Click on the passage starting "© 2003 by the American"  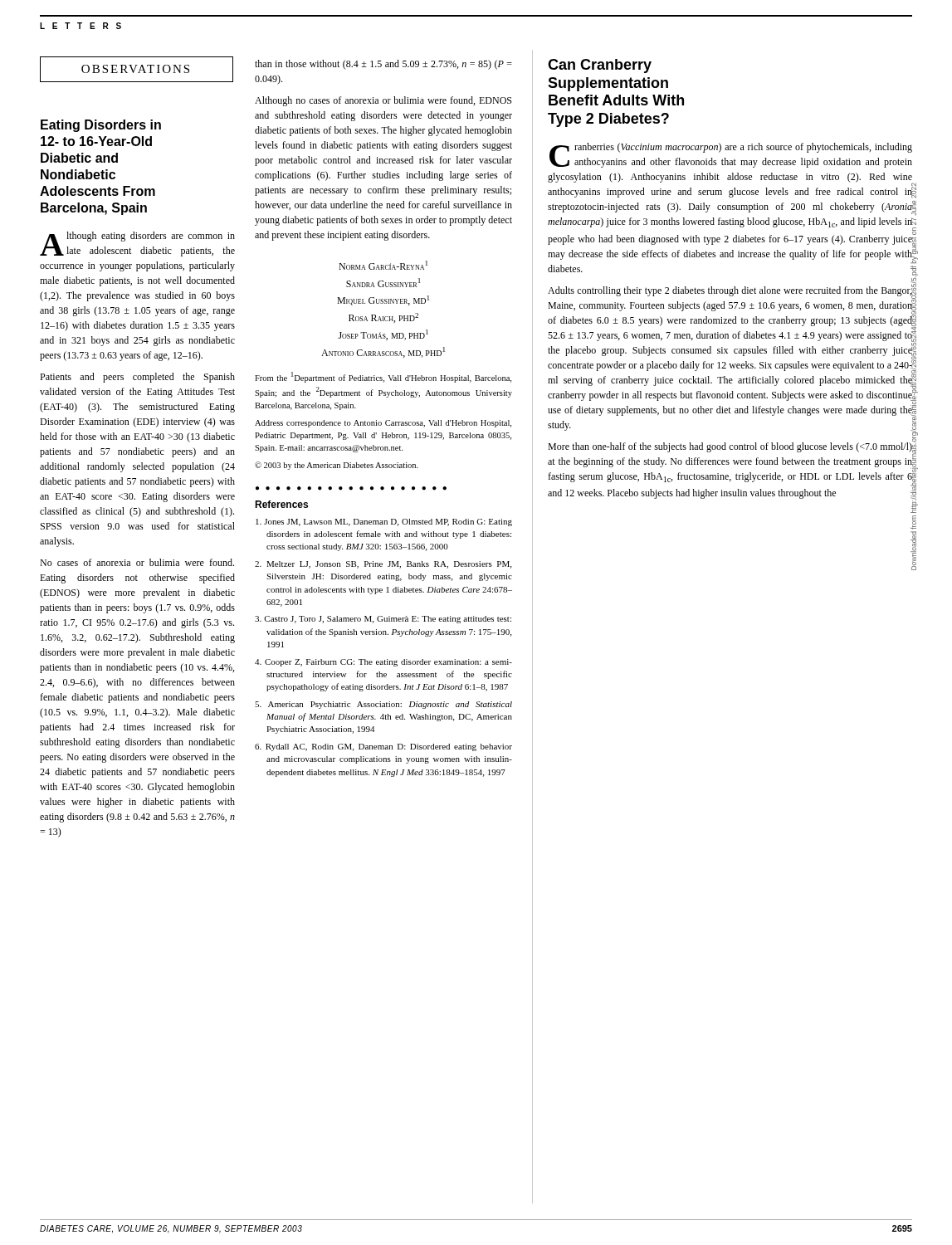click(337, 466)
